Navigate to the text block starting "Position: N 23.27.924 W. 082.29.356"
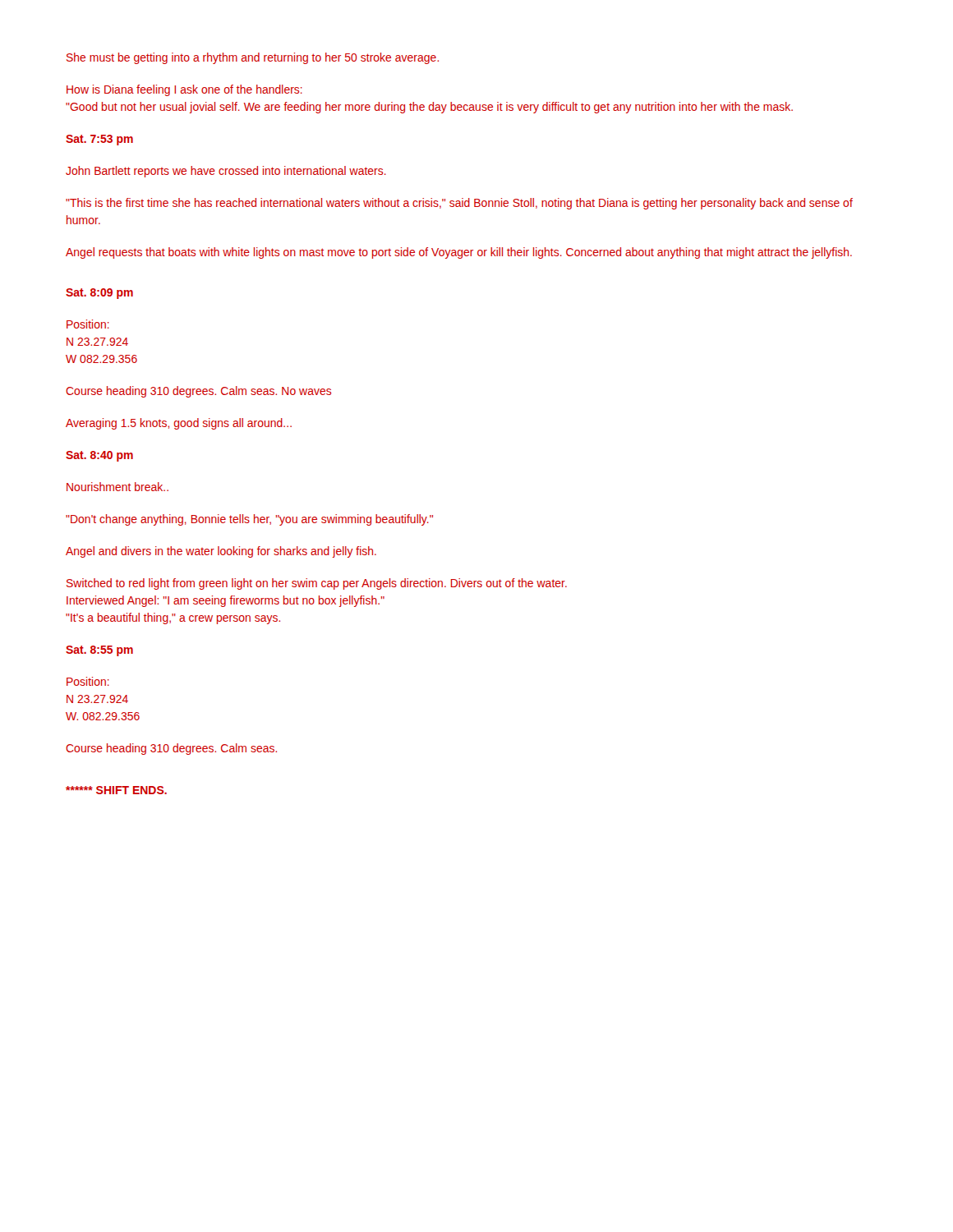The height and width of the screenshot is (1232, 953). [103, 699]
